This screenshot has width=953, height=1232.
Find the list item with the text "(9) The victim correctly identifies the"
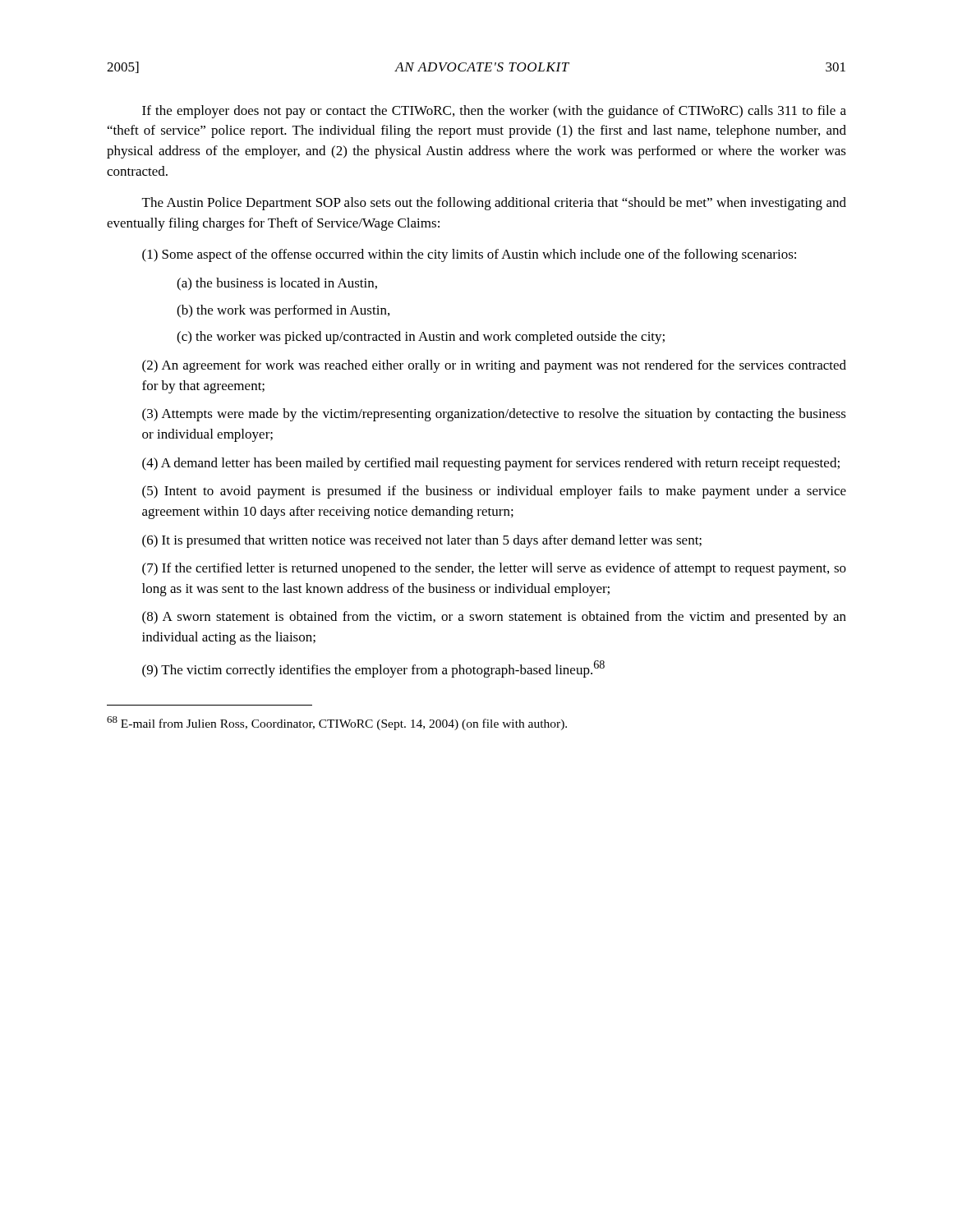(x=373, y=667)
